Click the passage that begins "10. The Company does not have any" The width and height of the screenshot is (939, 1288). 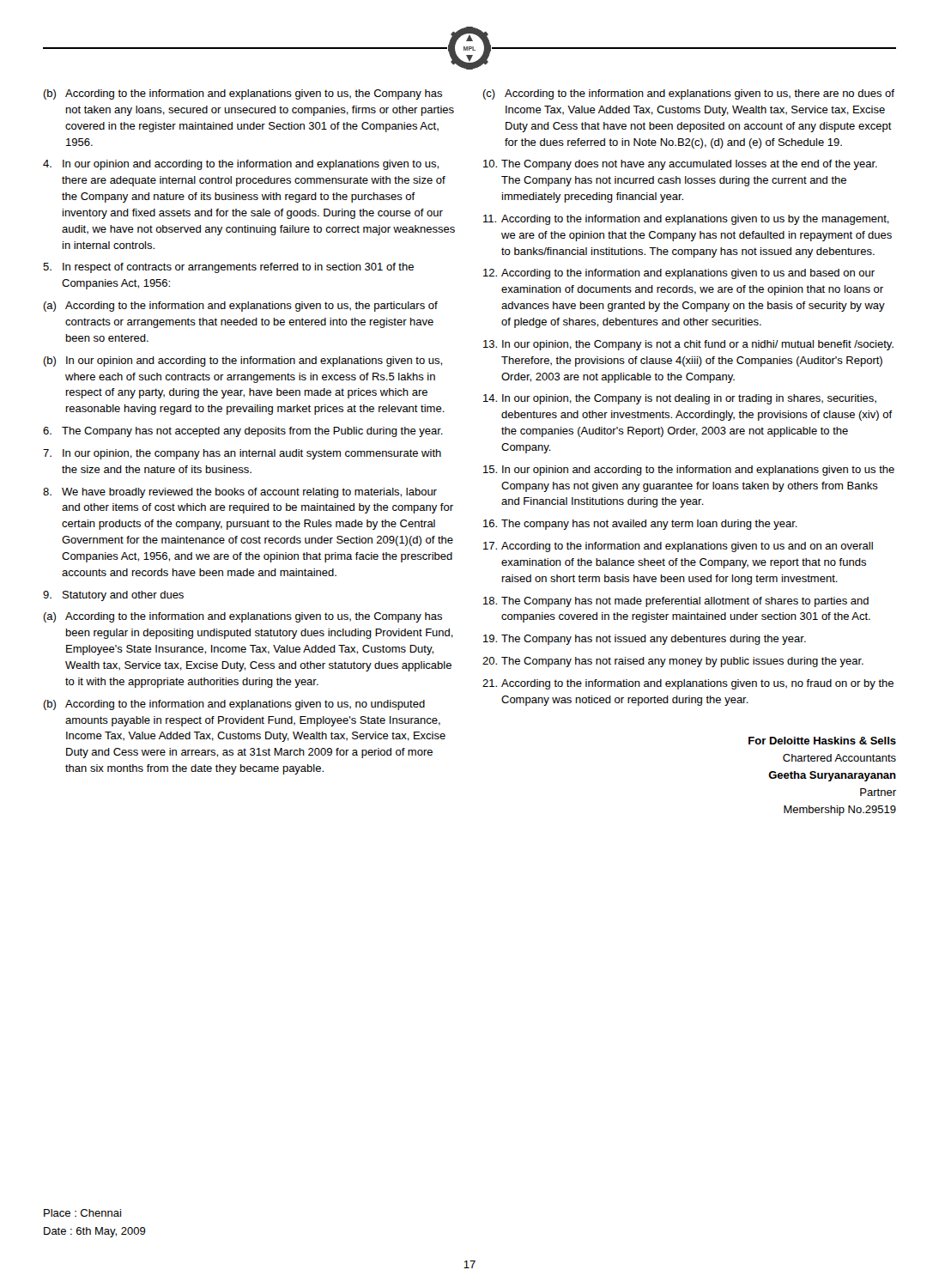(x=689, y=181)
